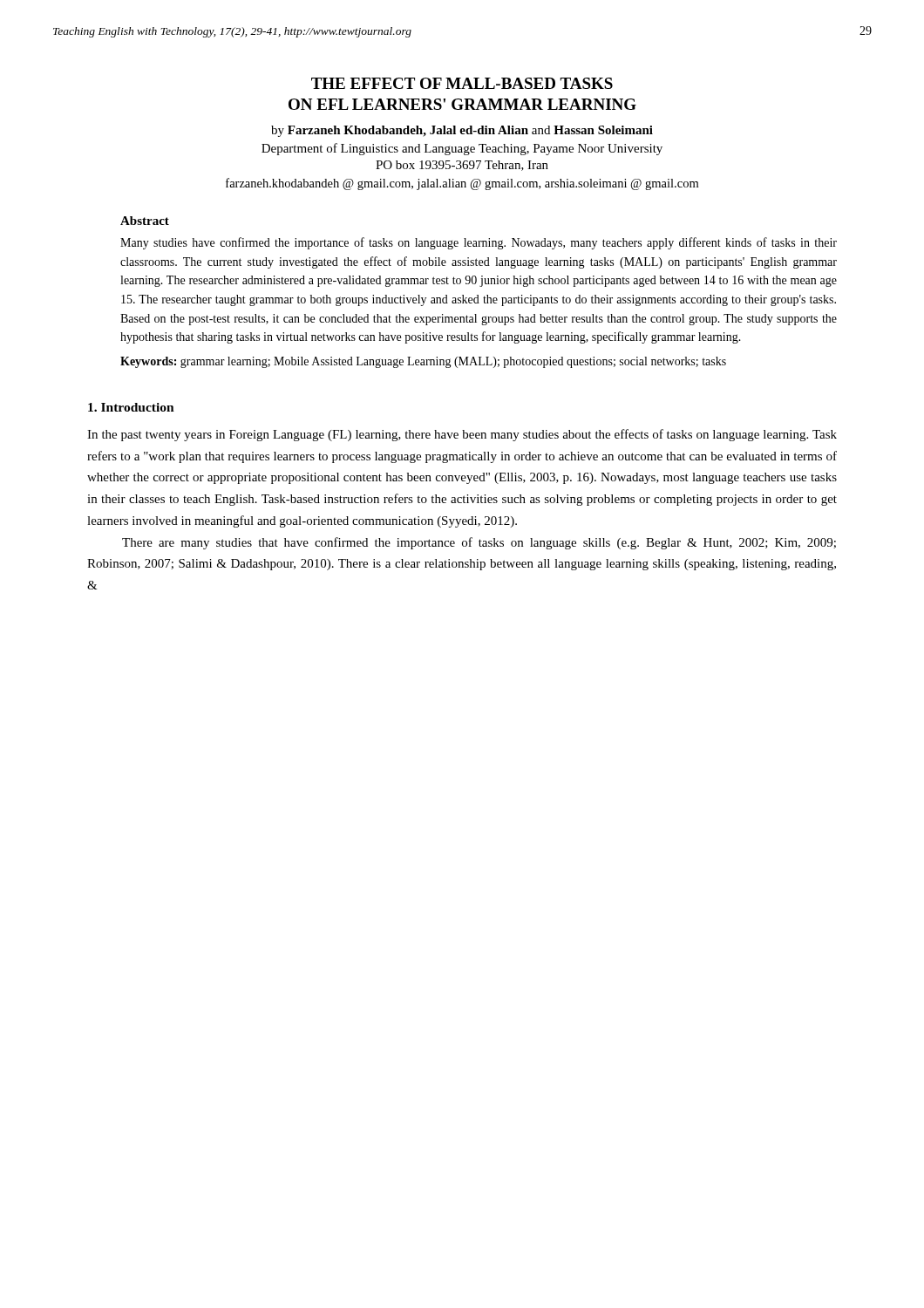The width and height of the screenshot is (924, 1308).
Task: Locate the element starting "PO box 19395-3697"
Action: point(462,165)
